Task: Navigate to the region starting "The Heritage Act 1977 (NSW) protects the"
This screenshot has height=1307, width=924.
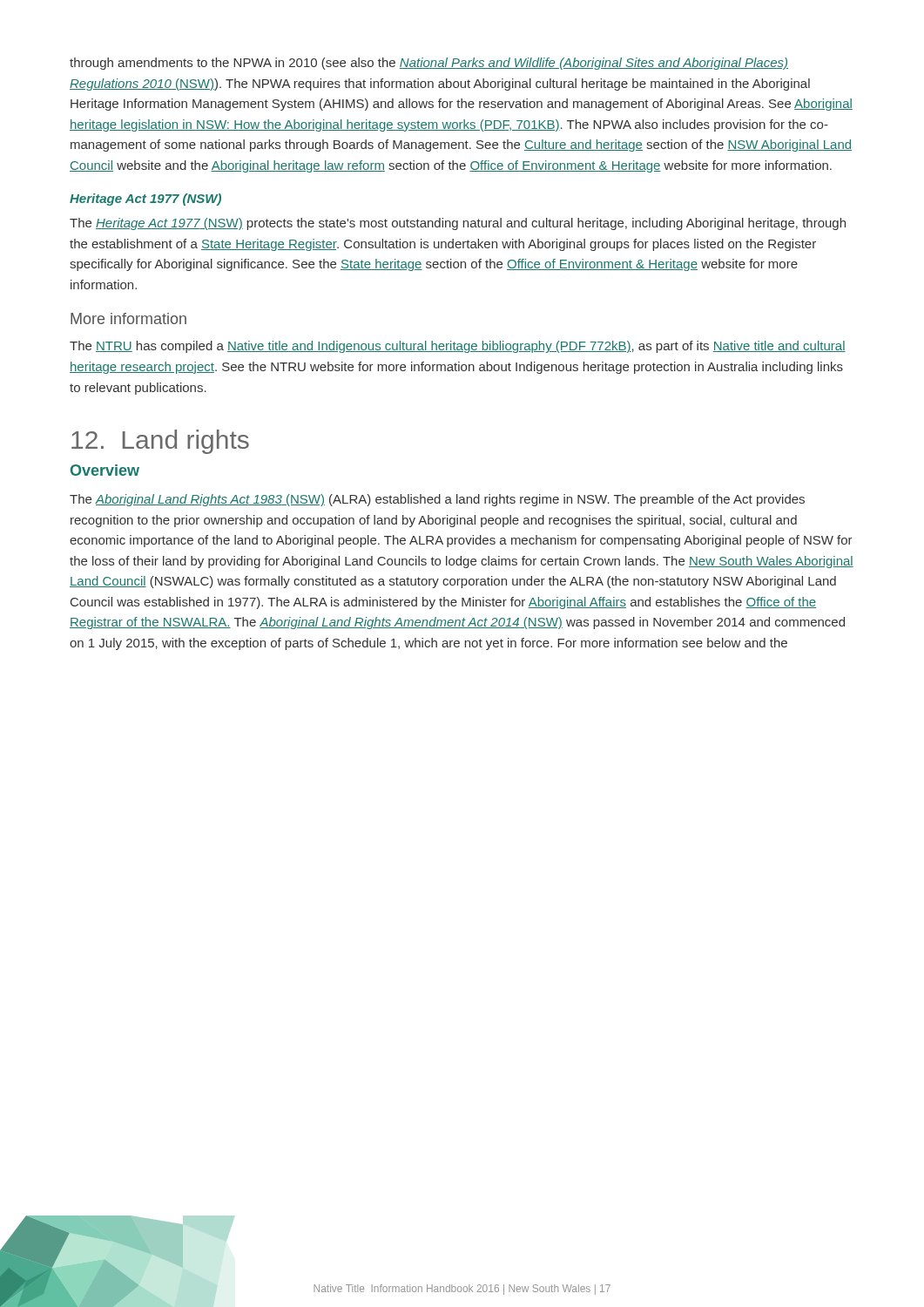Action: coord(458,254)
